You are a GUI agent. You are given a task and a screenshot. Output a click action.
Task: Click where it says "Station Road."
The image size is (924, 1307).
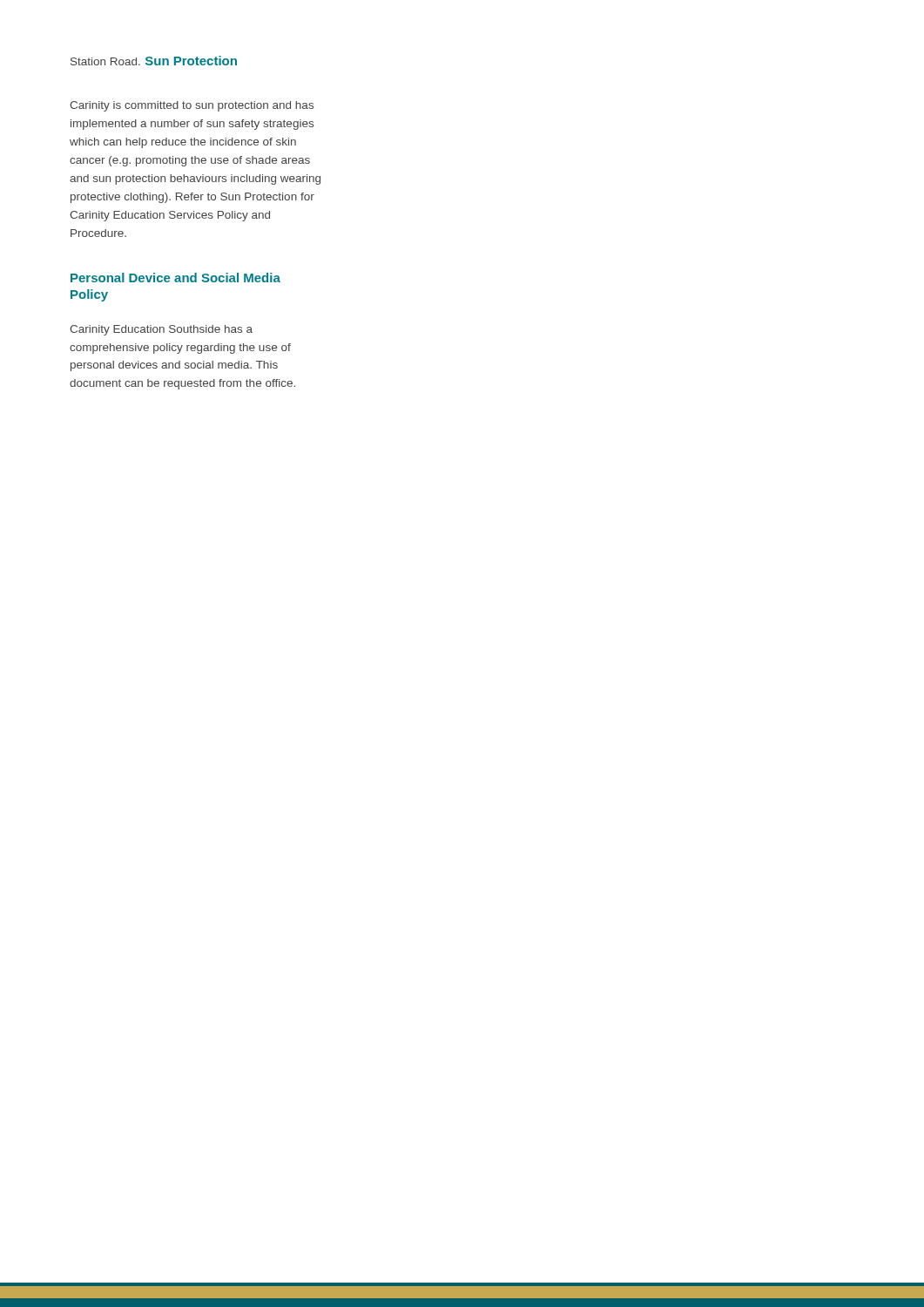(x=105, y=62)
